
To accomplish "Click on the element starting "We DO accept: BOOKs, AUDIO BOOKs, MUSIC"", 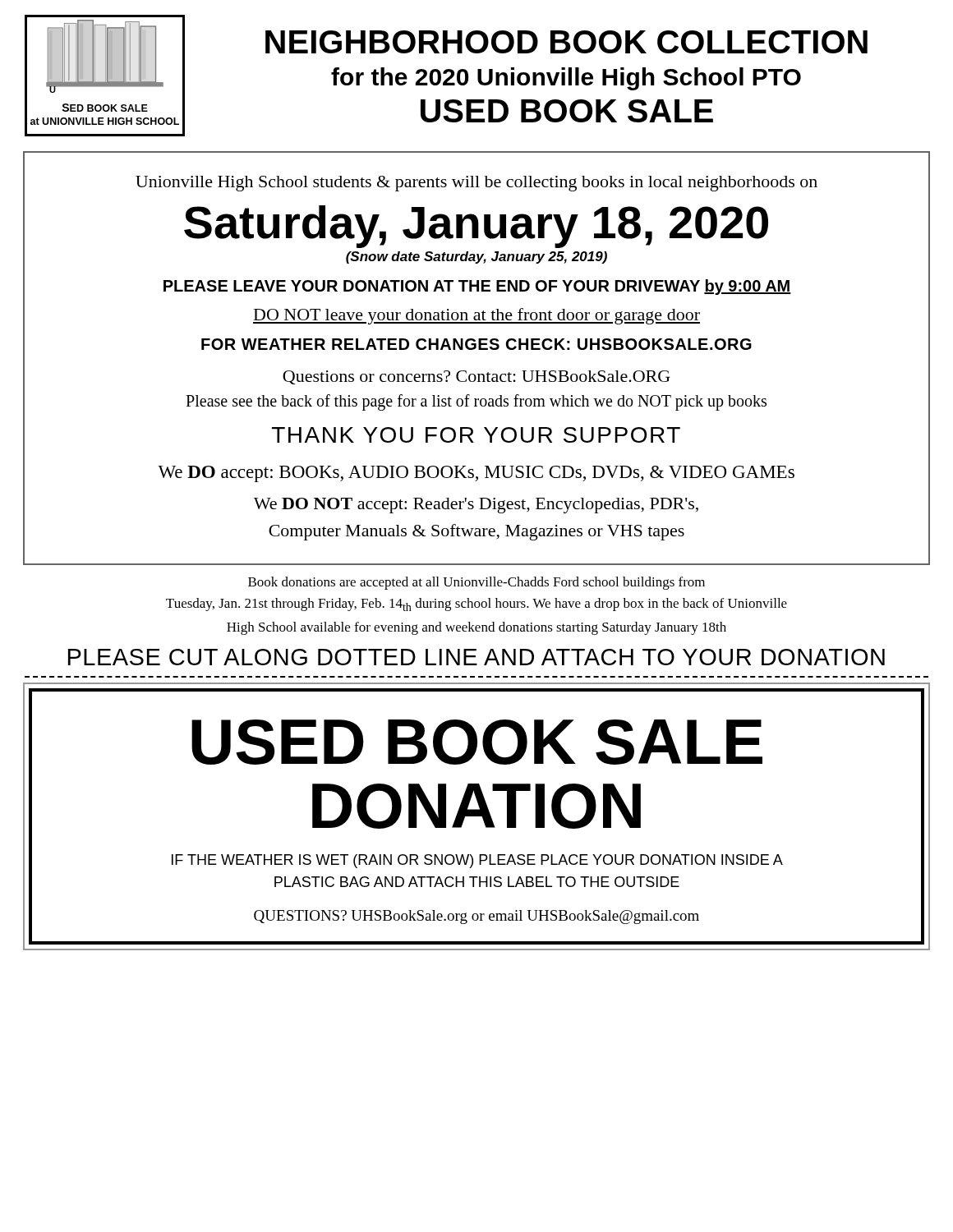I will [476, 472].
